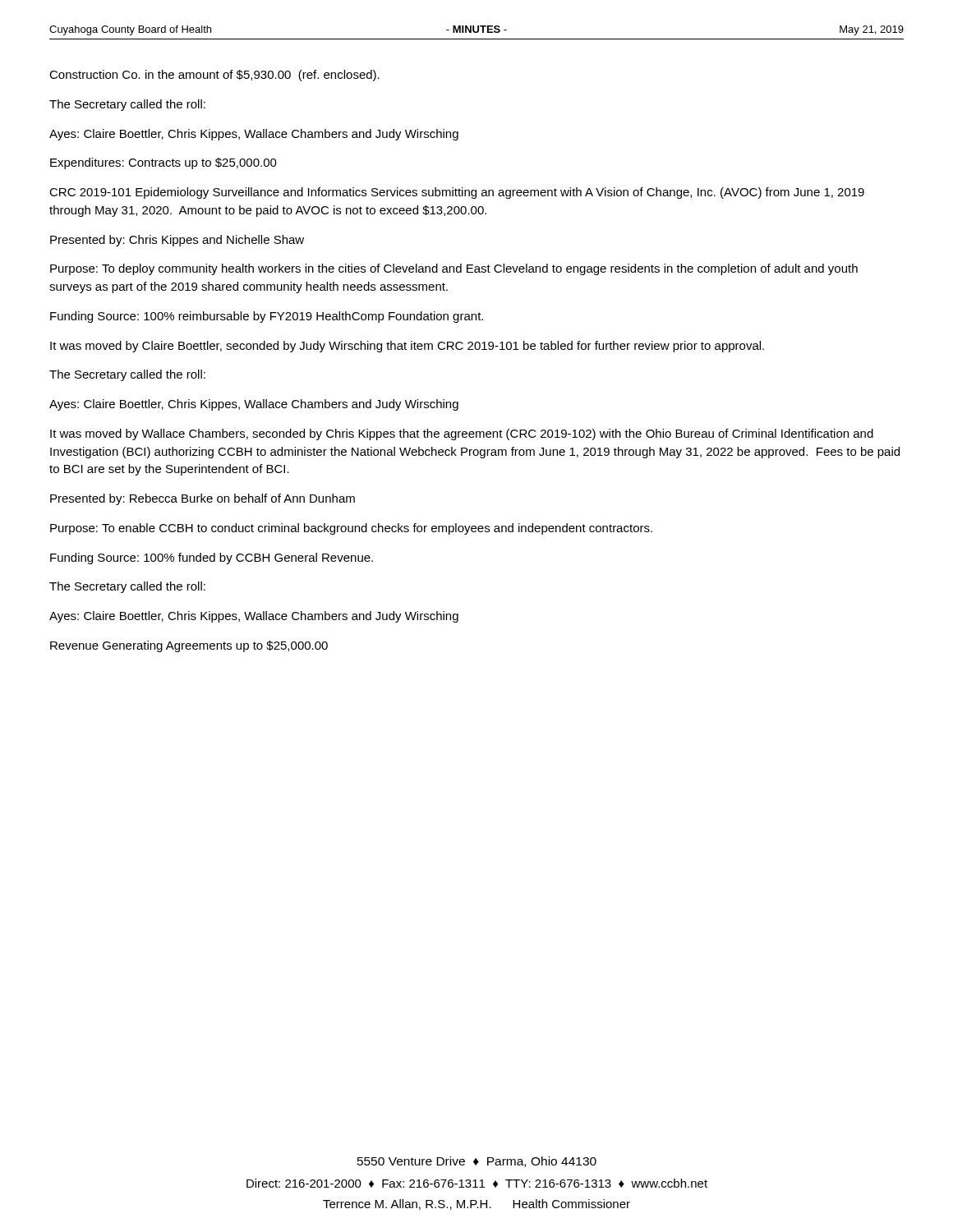The width and height of the screenshot is (953, 1232).
Task: Find "Revenue Generating Agreements up to $25,000.00" on this page
Action: tap(189, 646)
